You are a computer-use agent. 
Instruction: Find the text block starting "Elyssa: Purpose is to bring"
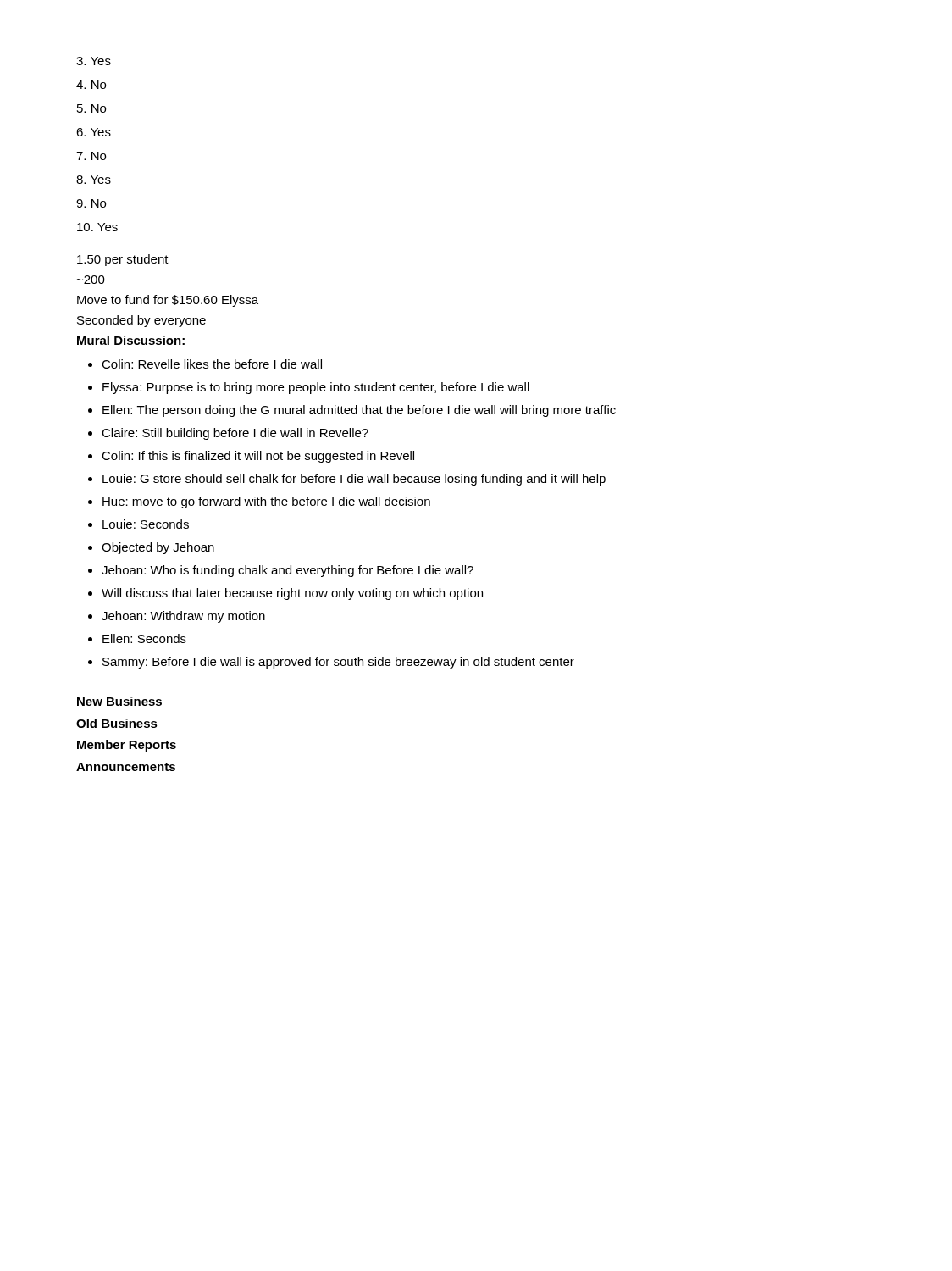coord(316,387)
